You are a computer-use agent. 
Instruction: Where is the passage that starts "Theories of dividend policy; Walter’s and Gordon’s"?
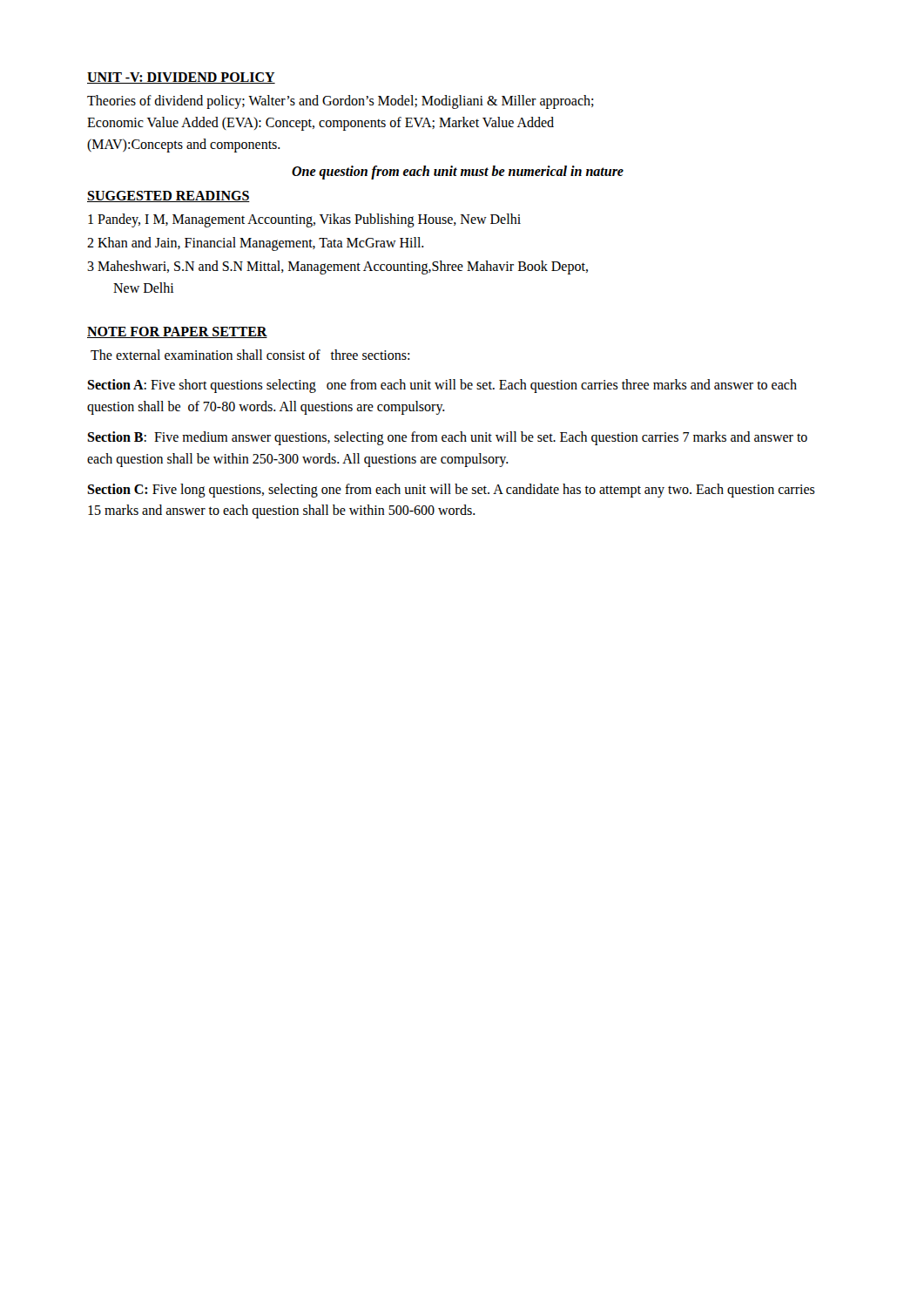[341, 122]
